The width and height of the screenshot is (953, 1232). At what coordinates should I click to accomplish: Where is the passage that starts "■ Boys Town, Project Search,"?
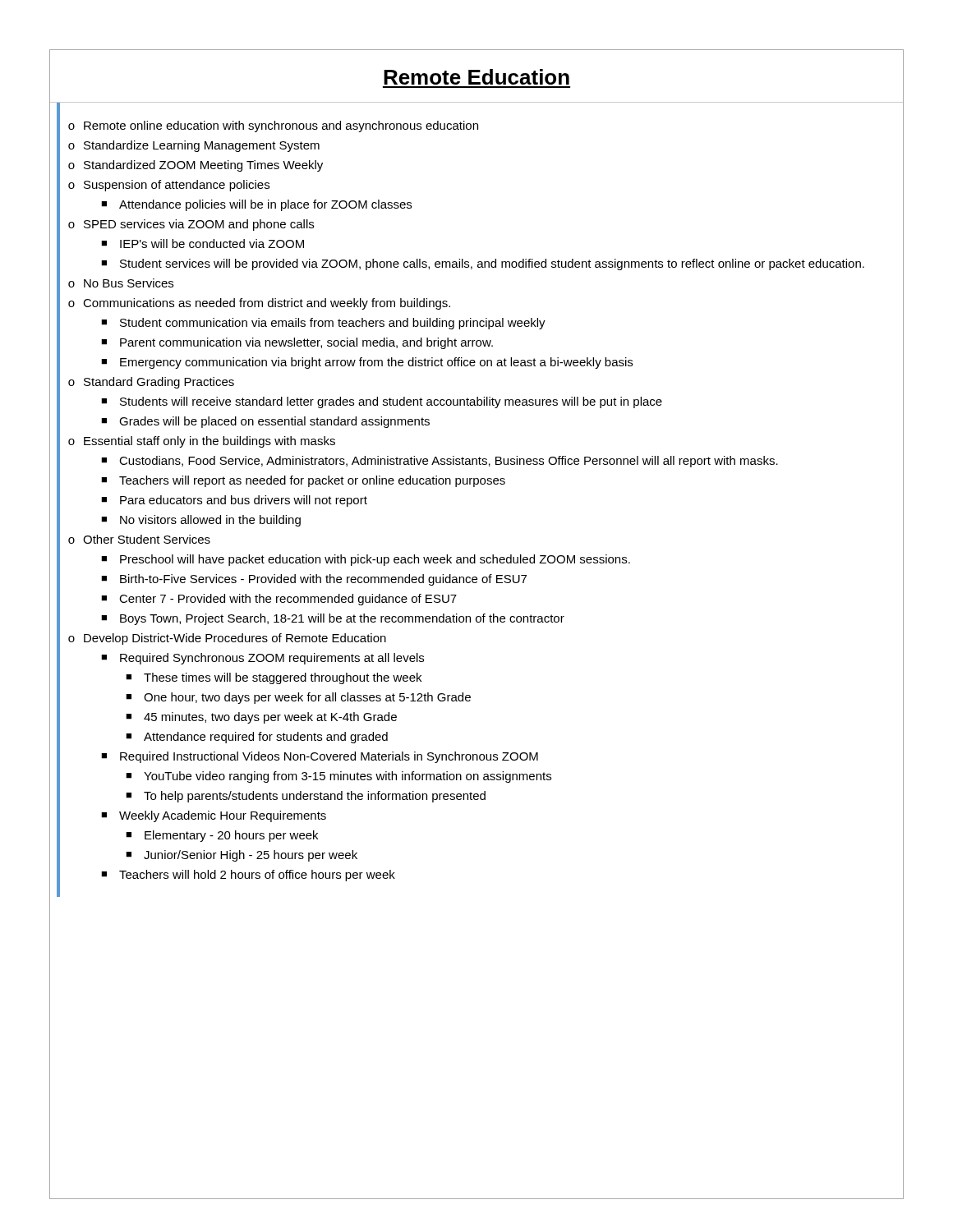[x=490, y=618]
